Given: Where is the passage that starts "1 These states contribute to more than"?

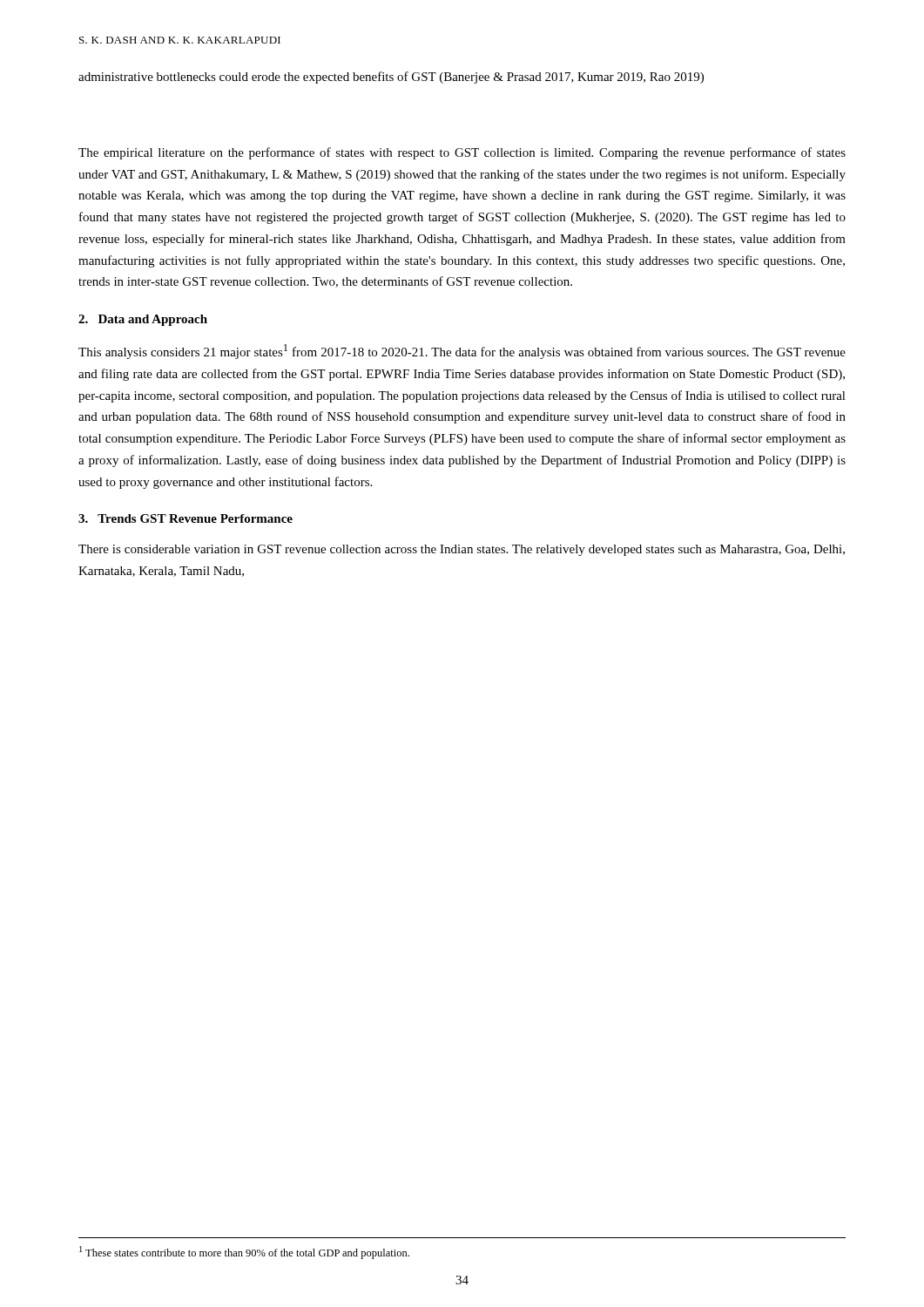Looking at the screenshot, I should 244,1252.
